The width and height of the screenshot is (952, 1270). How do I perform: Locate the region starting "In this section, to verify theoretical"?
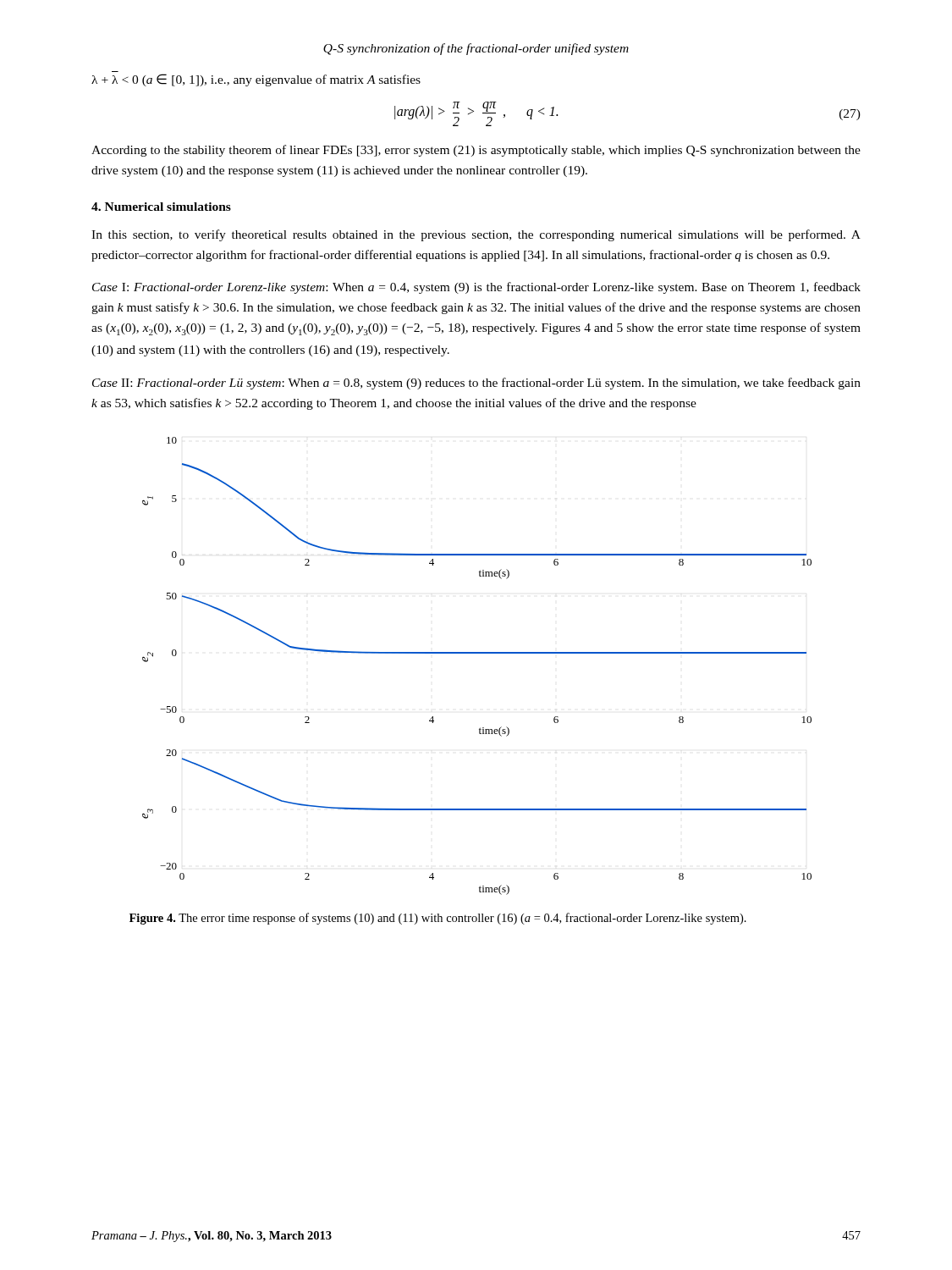click(x=476, y=244)
